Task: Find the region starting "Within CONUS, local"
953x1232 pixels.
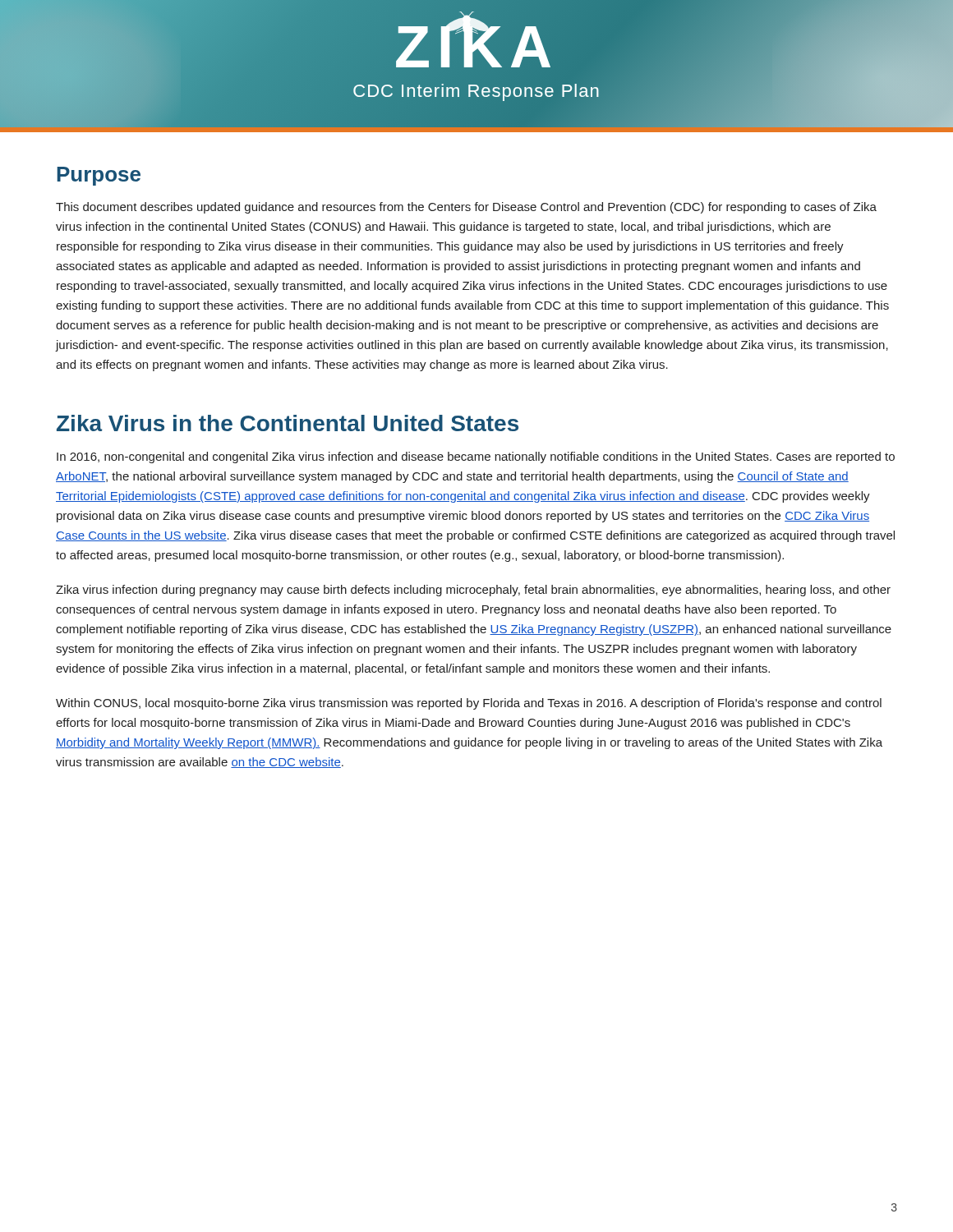Action: coord(476,733)
